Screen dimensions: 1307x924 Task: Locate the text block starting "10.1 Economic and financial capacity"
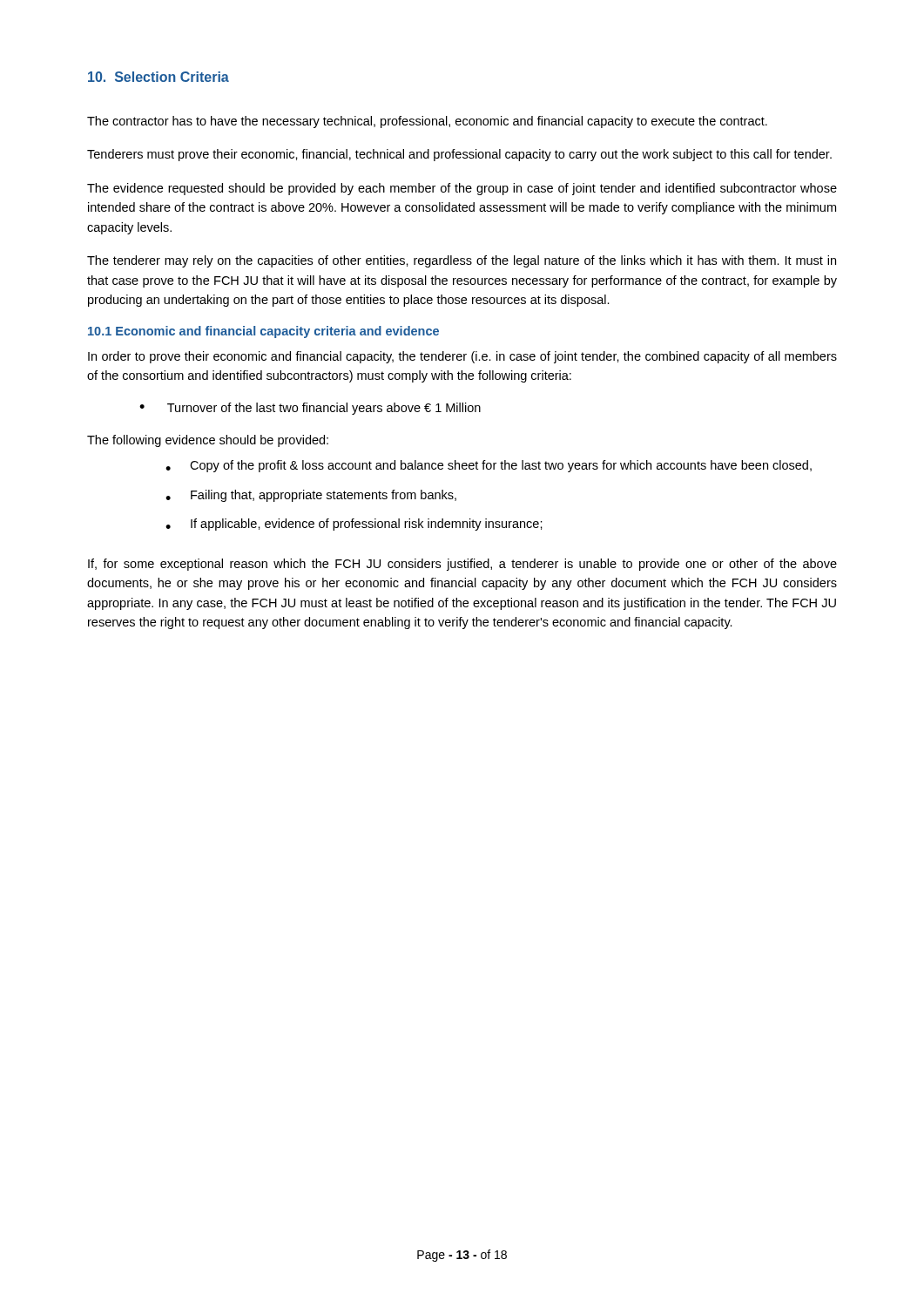coord(263,331)
